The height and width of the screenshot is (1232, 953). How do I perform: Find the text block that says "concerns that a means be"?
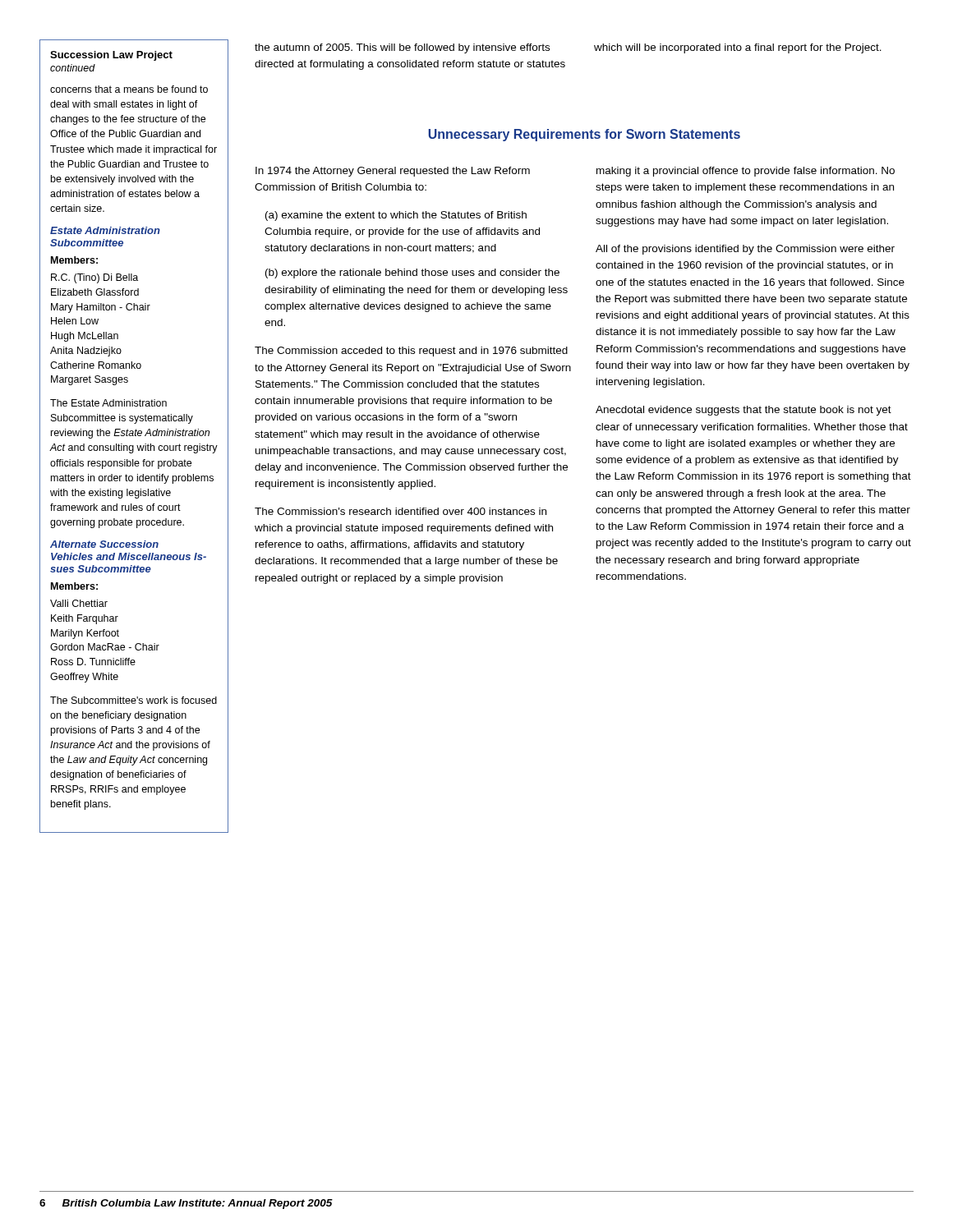click(134, 149)
